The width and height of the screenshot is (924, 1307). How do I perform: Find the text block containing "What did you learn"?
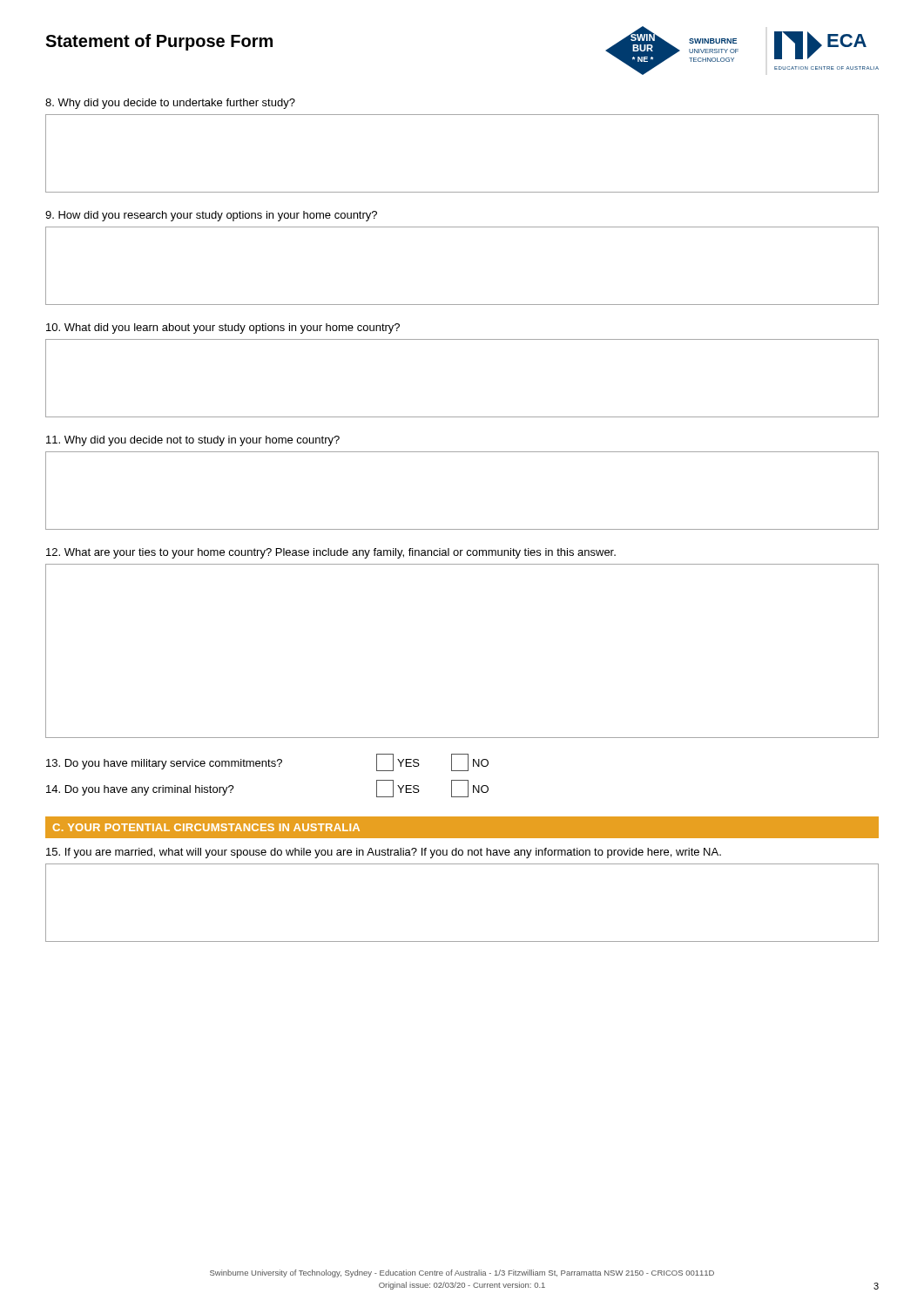(223, 327)
